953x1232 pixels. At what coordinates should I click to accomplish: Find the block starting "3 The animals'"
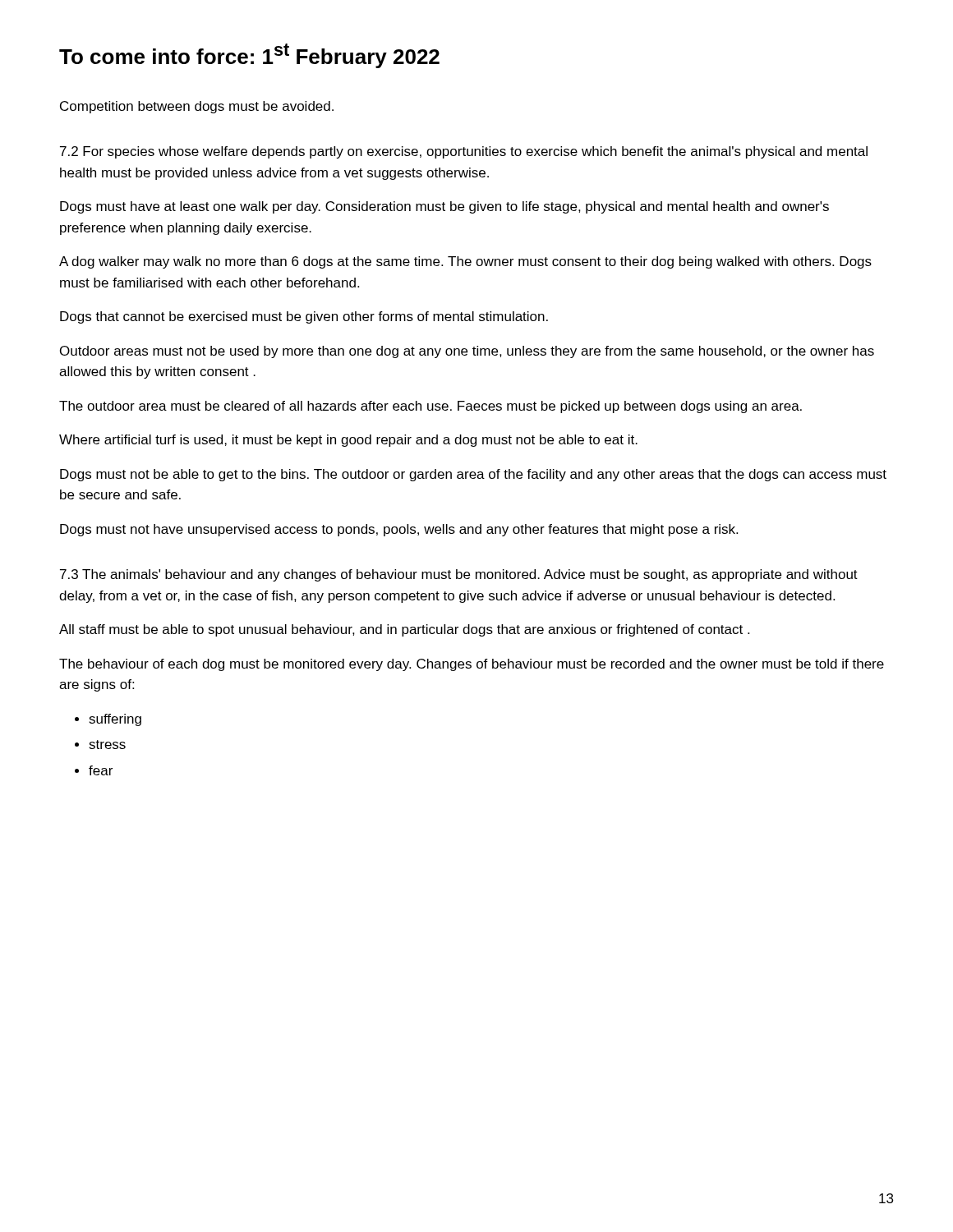(476, 585)
